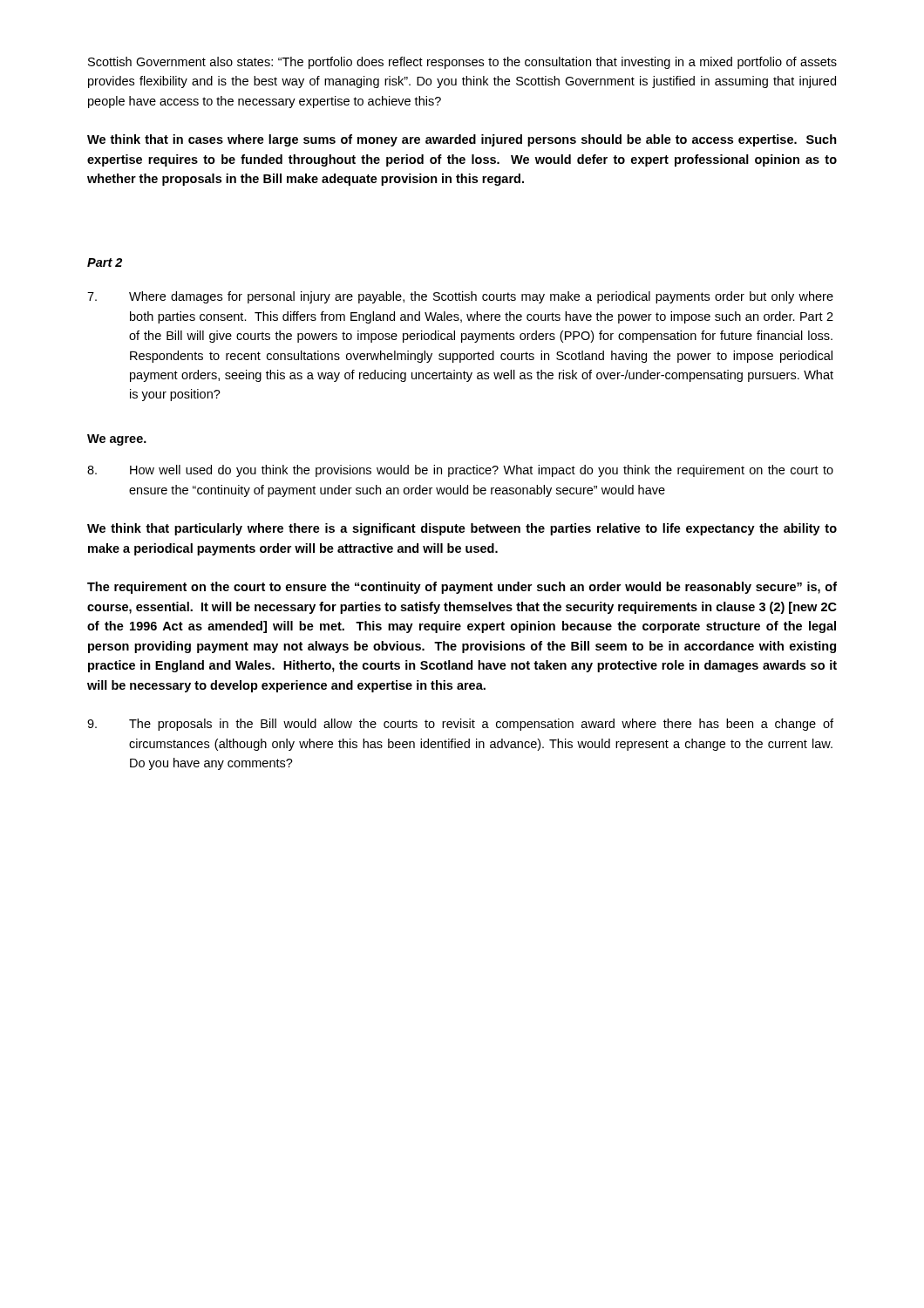Locate the text block containing "Where damages for"
924x1308 pixels.
[460, 346]
